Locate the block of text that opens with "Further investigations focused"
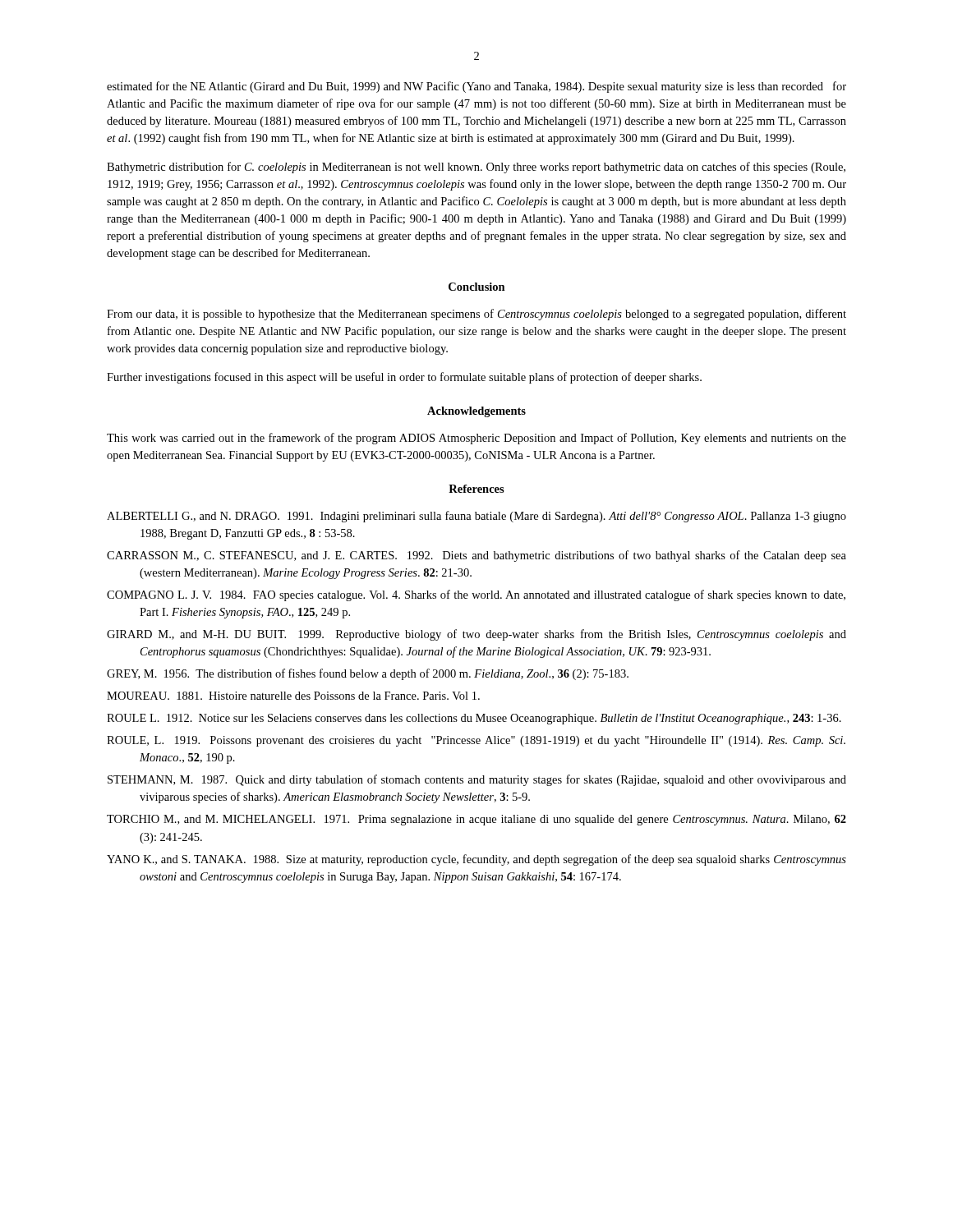953x1232 pixels. click(x=476, y=378)
